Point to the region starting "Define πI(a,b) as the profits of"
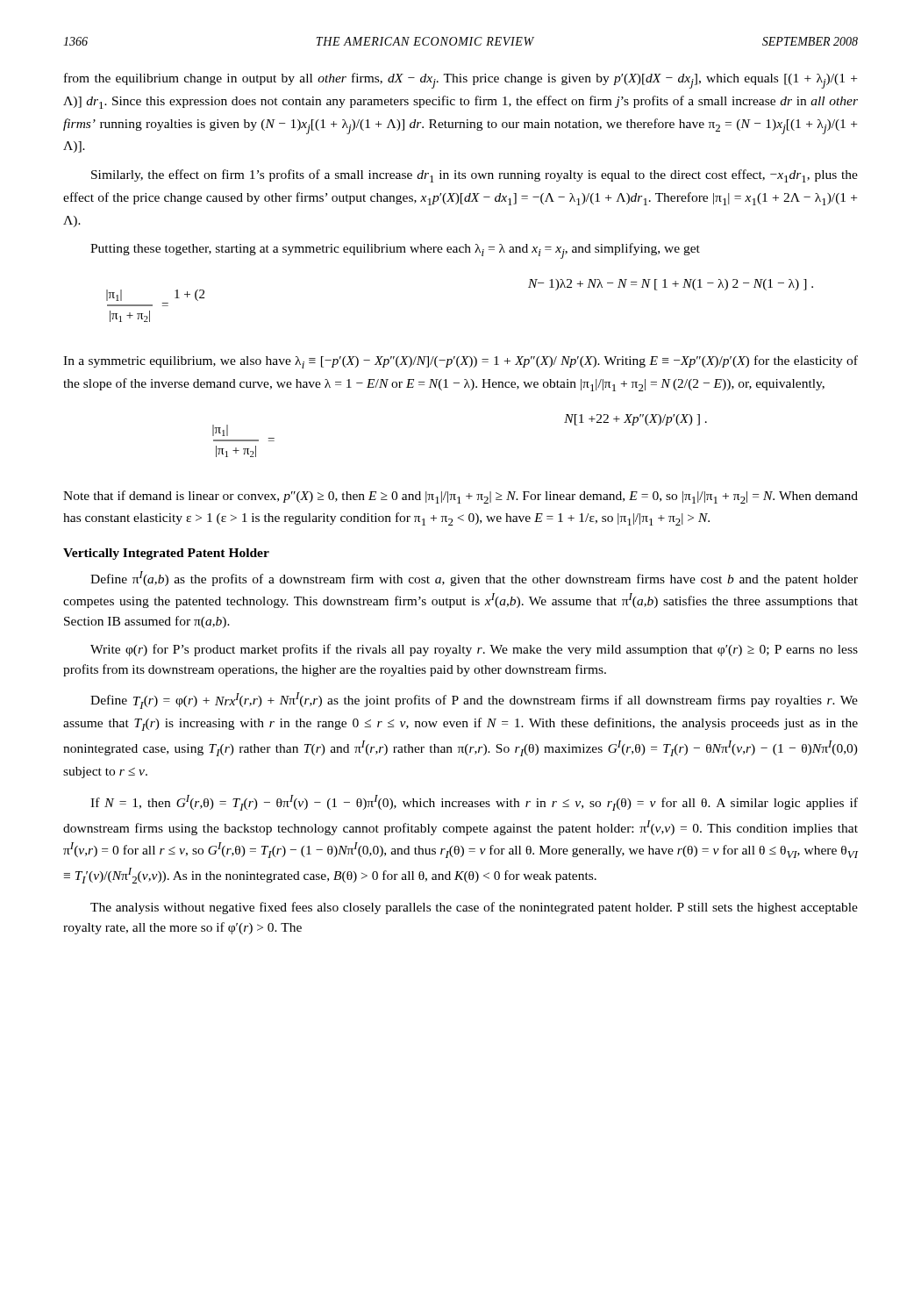The image size is (921, 1316). [x=460, y=599]
